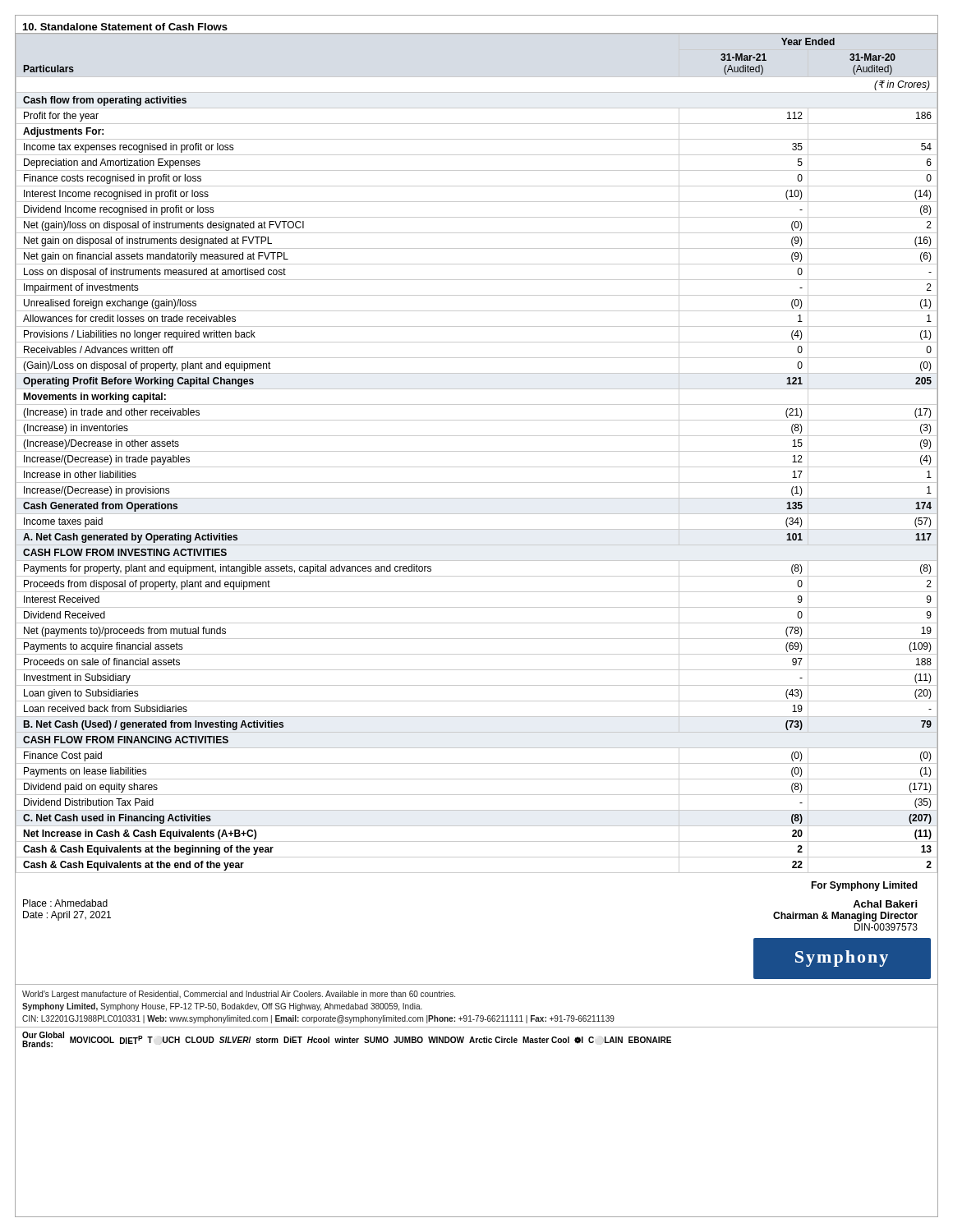The image size is (953, 1232).
Task: Select the table that reads "(Increase) in trade and"
Action: coord(476,453)
